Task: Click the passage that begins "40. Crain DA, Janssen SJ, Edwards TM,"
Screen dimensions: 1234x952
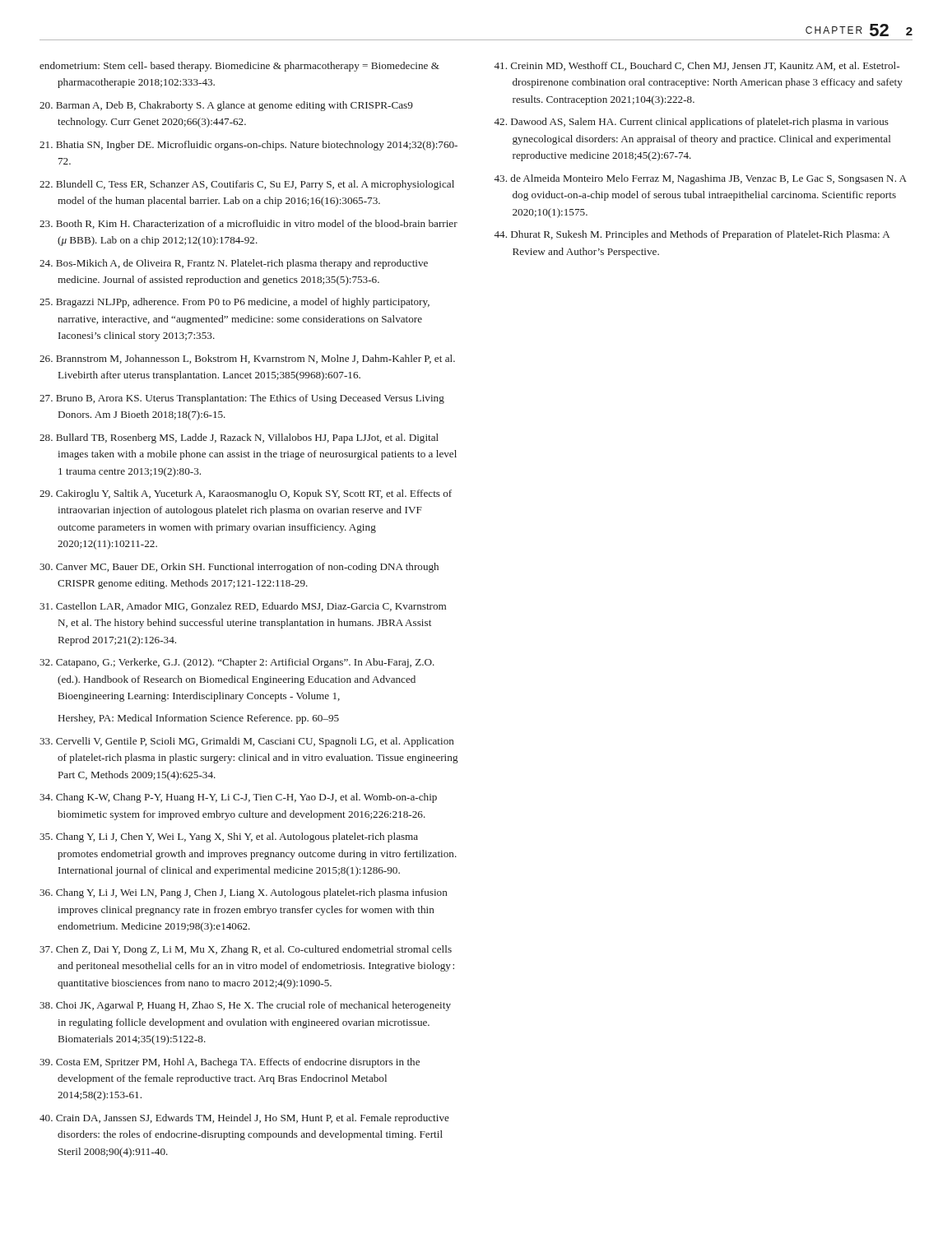Action: 244,1134
